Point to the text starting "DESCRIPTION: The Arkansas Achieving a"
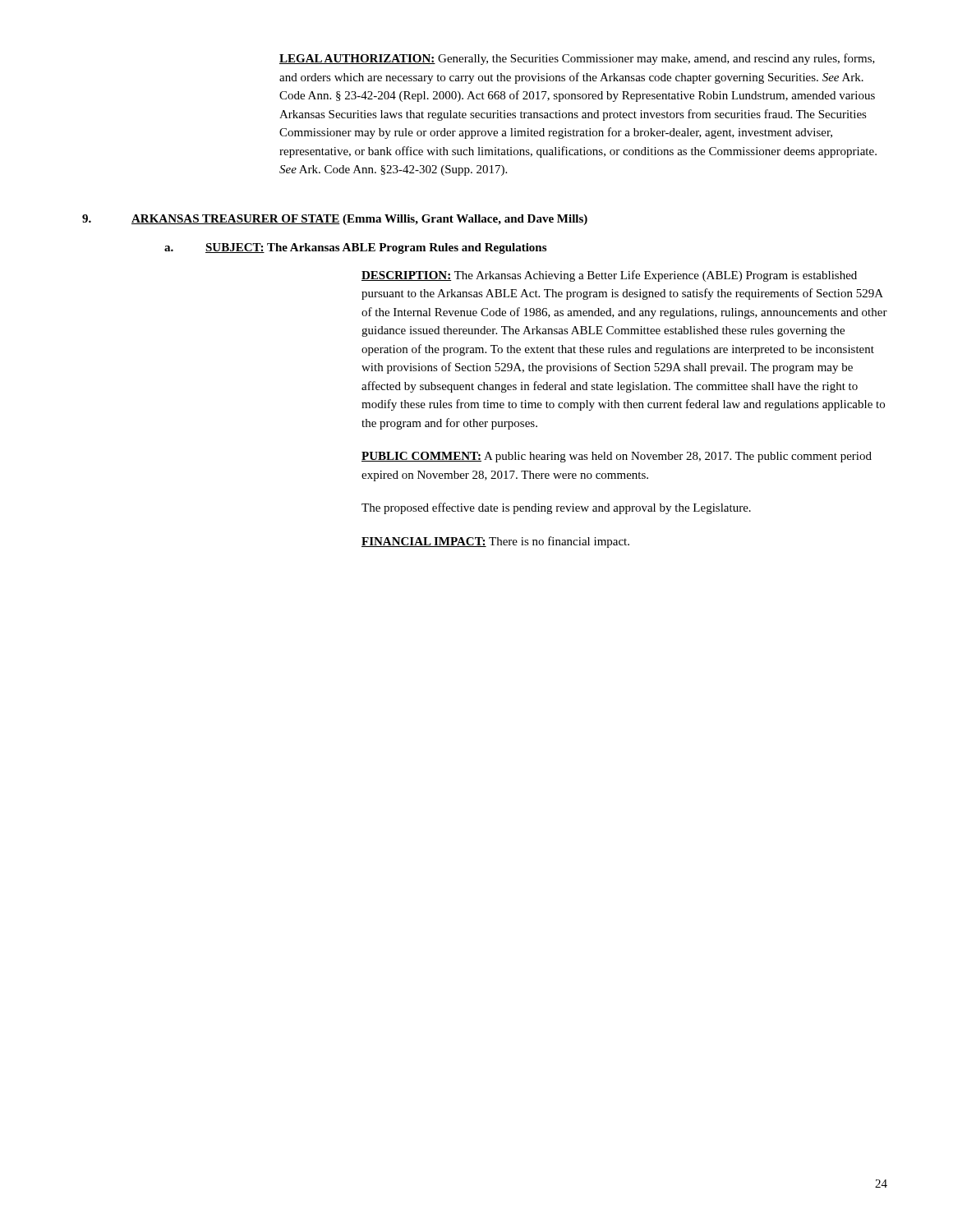The image size is (953, 1232). pos(624,349)
